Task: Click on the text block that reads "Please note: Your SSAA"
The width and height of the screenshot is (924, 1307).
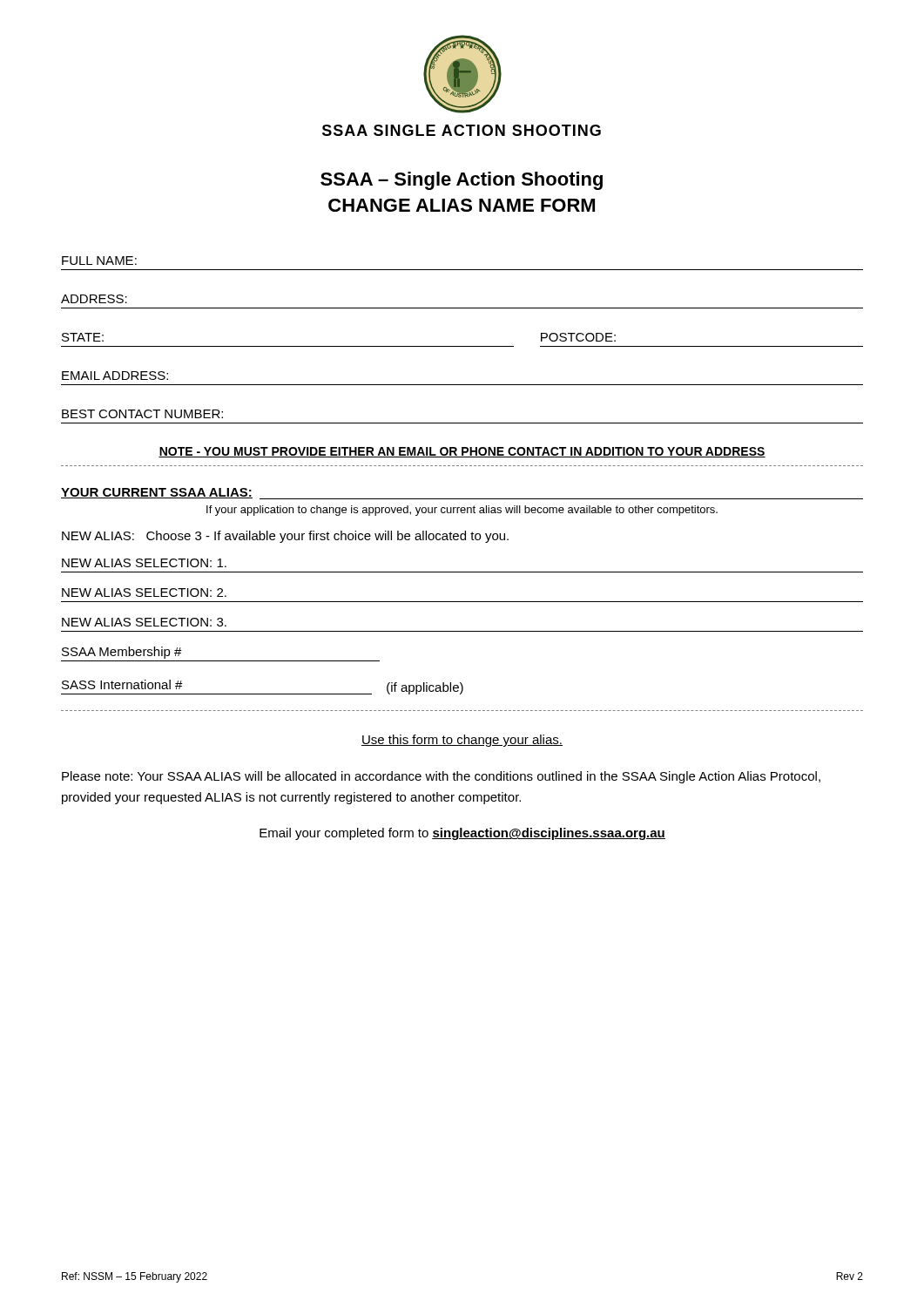Action: (441, 787)
